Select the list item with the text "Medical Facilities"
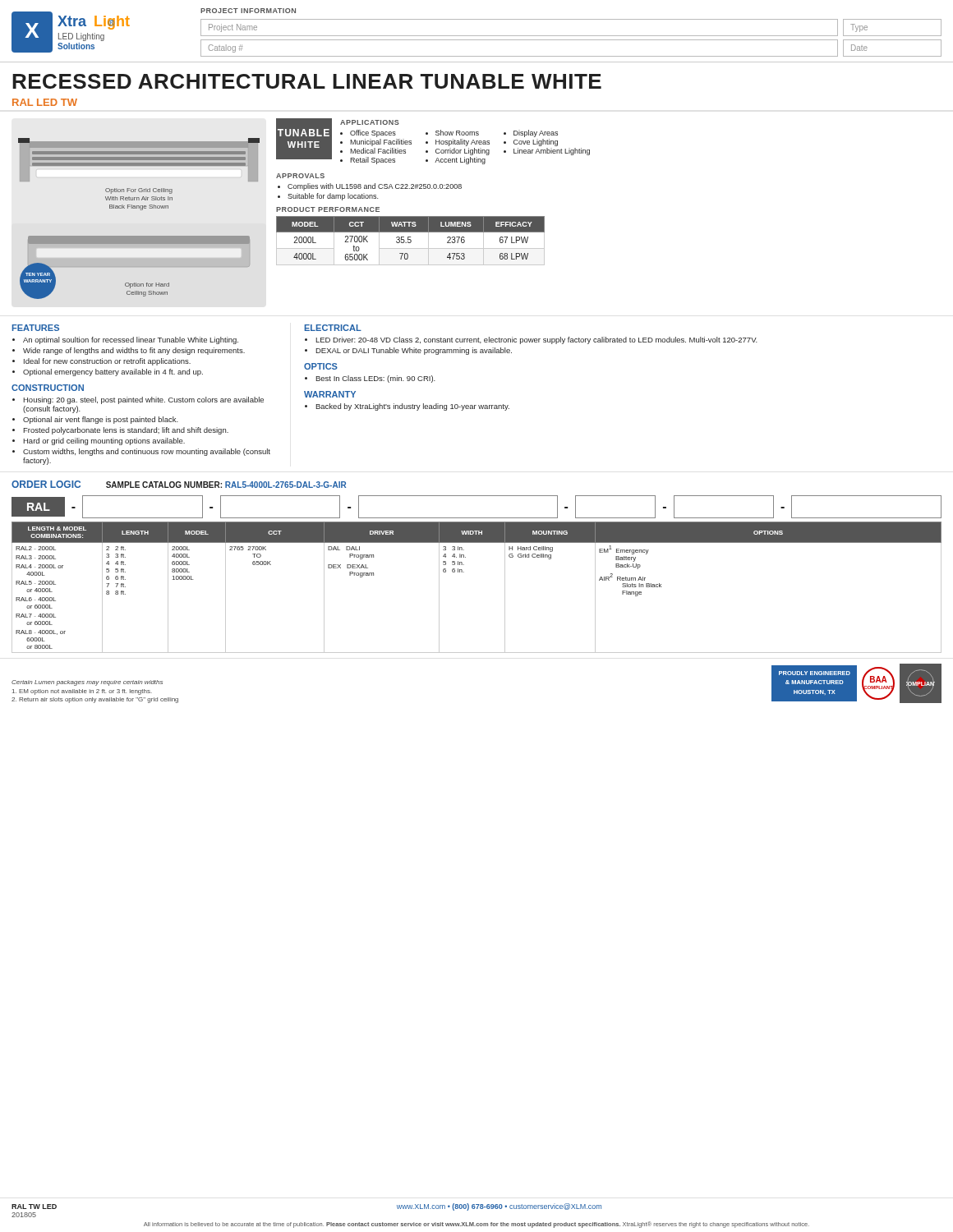The image size is (953, 1232). click(x=378, y=151)
